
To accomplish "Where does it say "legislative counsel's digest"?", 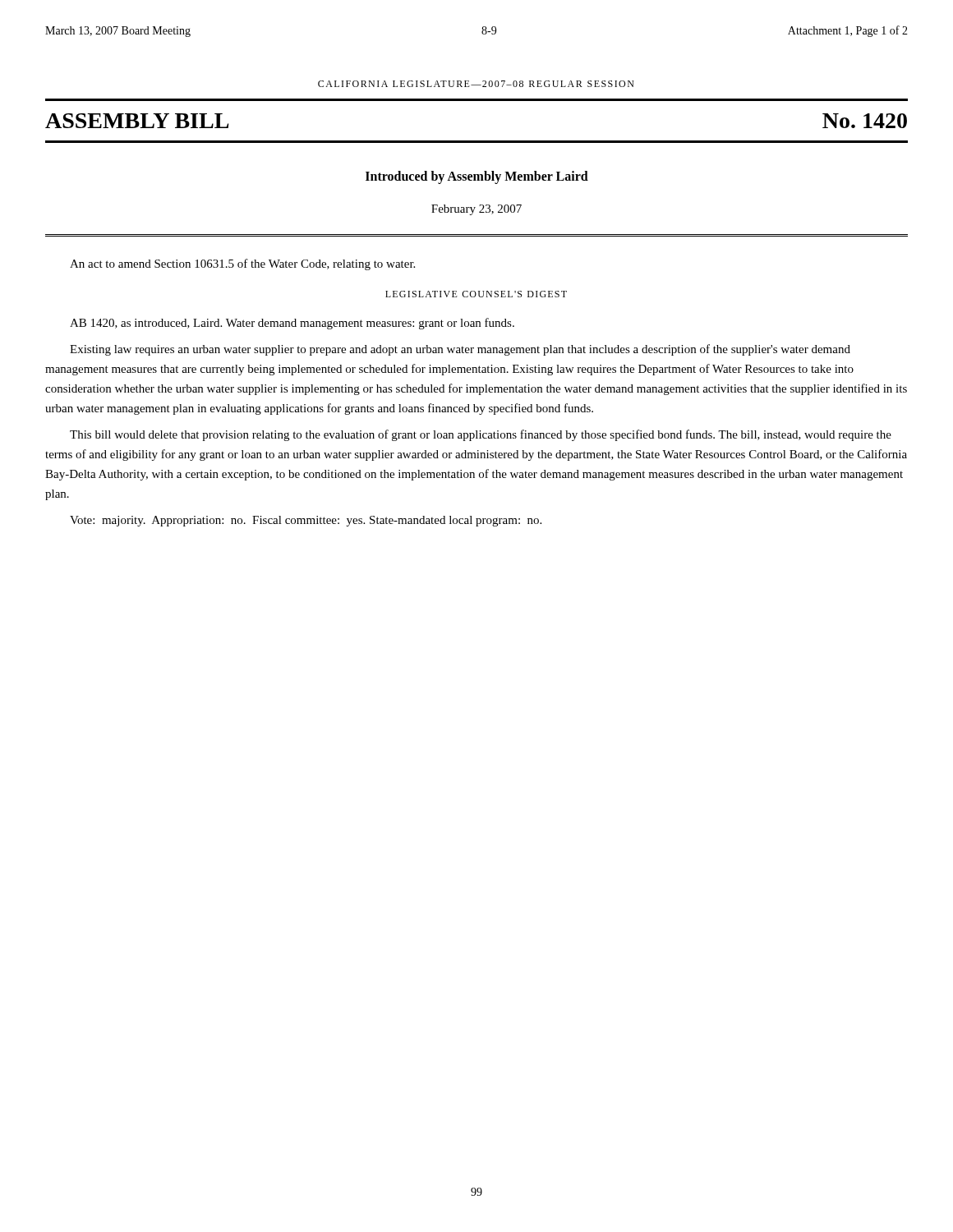I will pyautogui.click(x=476, y=294).
